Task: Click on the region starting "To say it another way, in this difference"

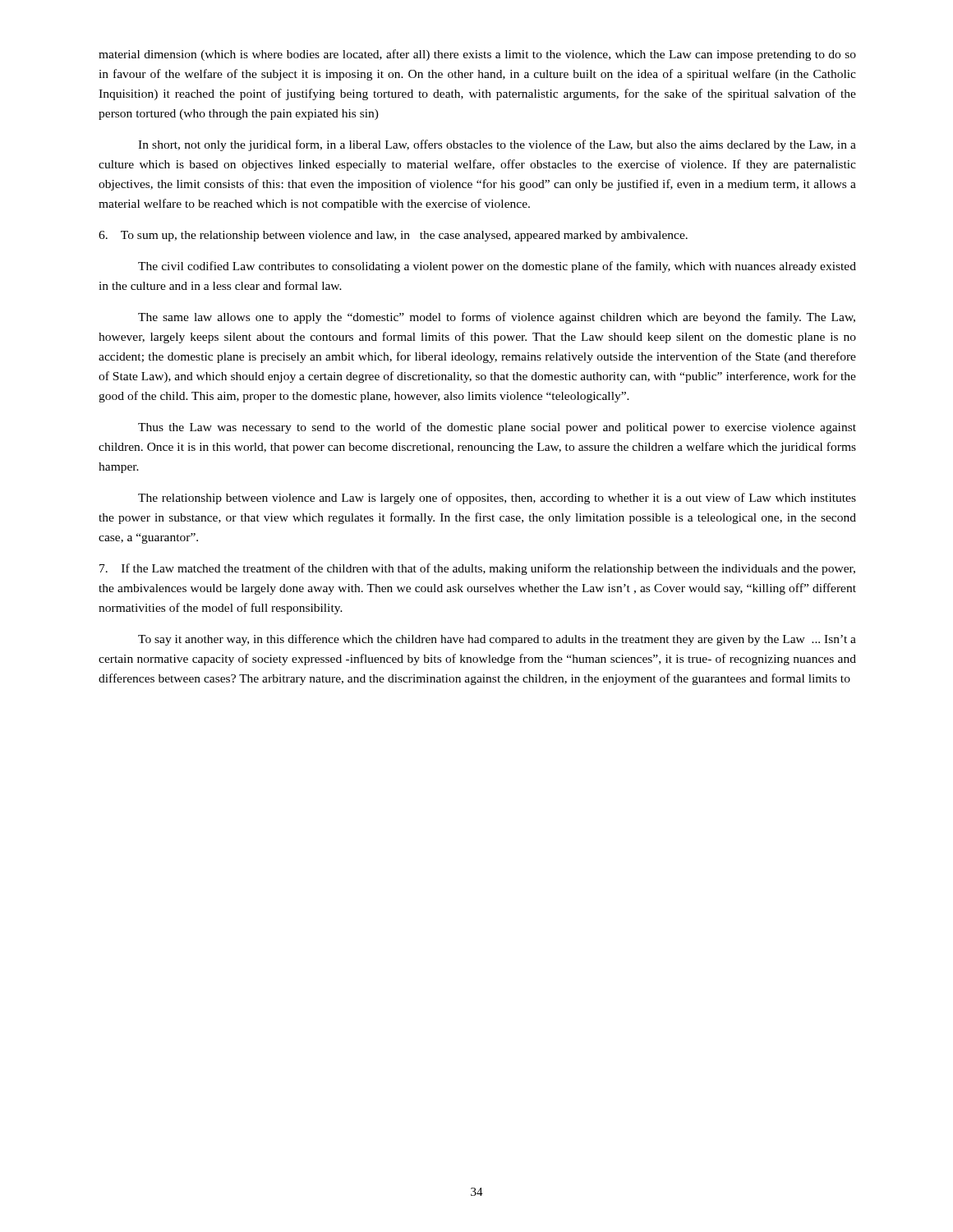Action: pyautogui.click(x=477, y=659)
